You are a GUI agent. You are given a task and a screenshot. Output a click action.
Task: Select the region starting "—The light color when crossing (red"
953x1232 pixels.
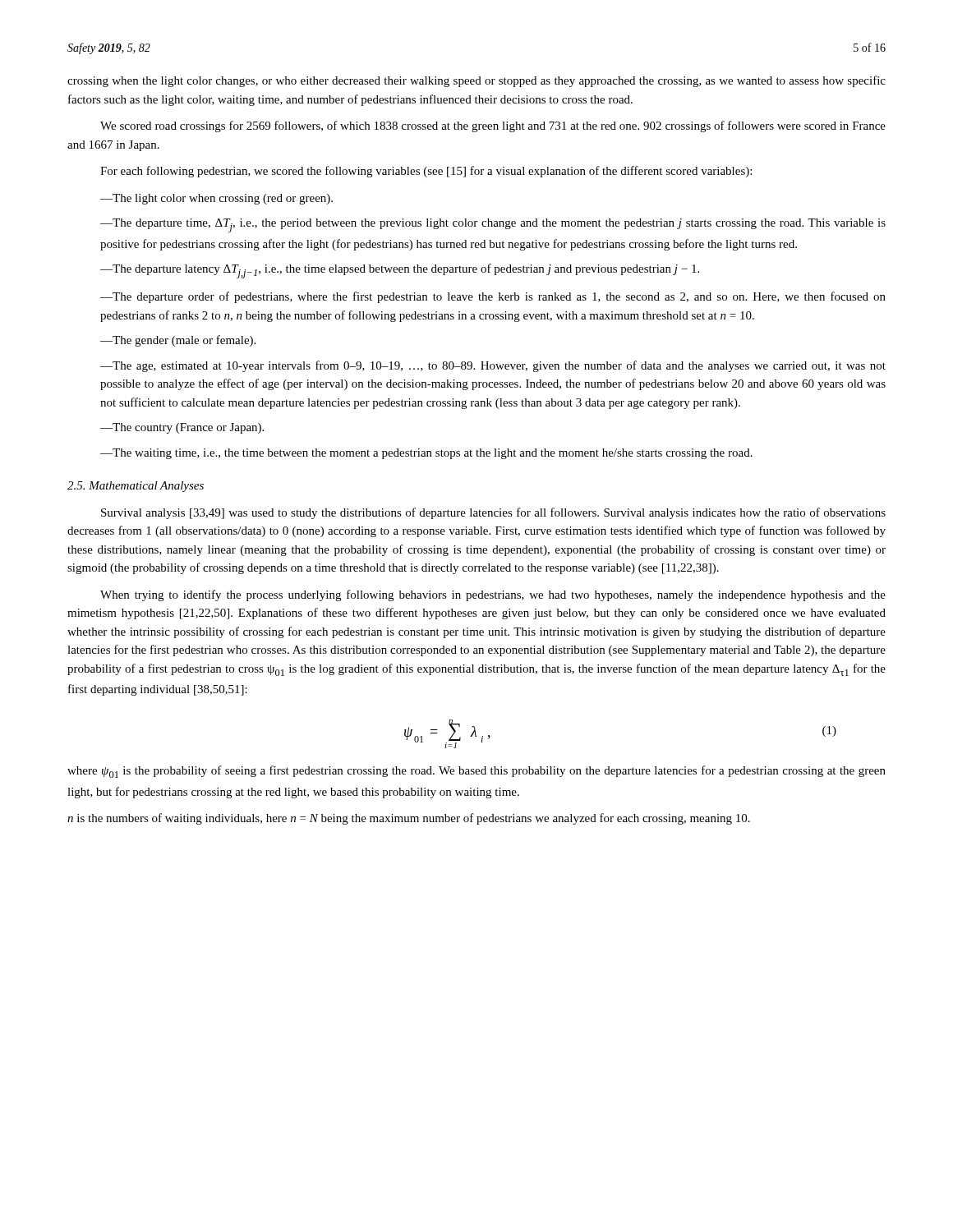pos(216,199)
